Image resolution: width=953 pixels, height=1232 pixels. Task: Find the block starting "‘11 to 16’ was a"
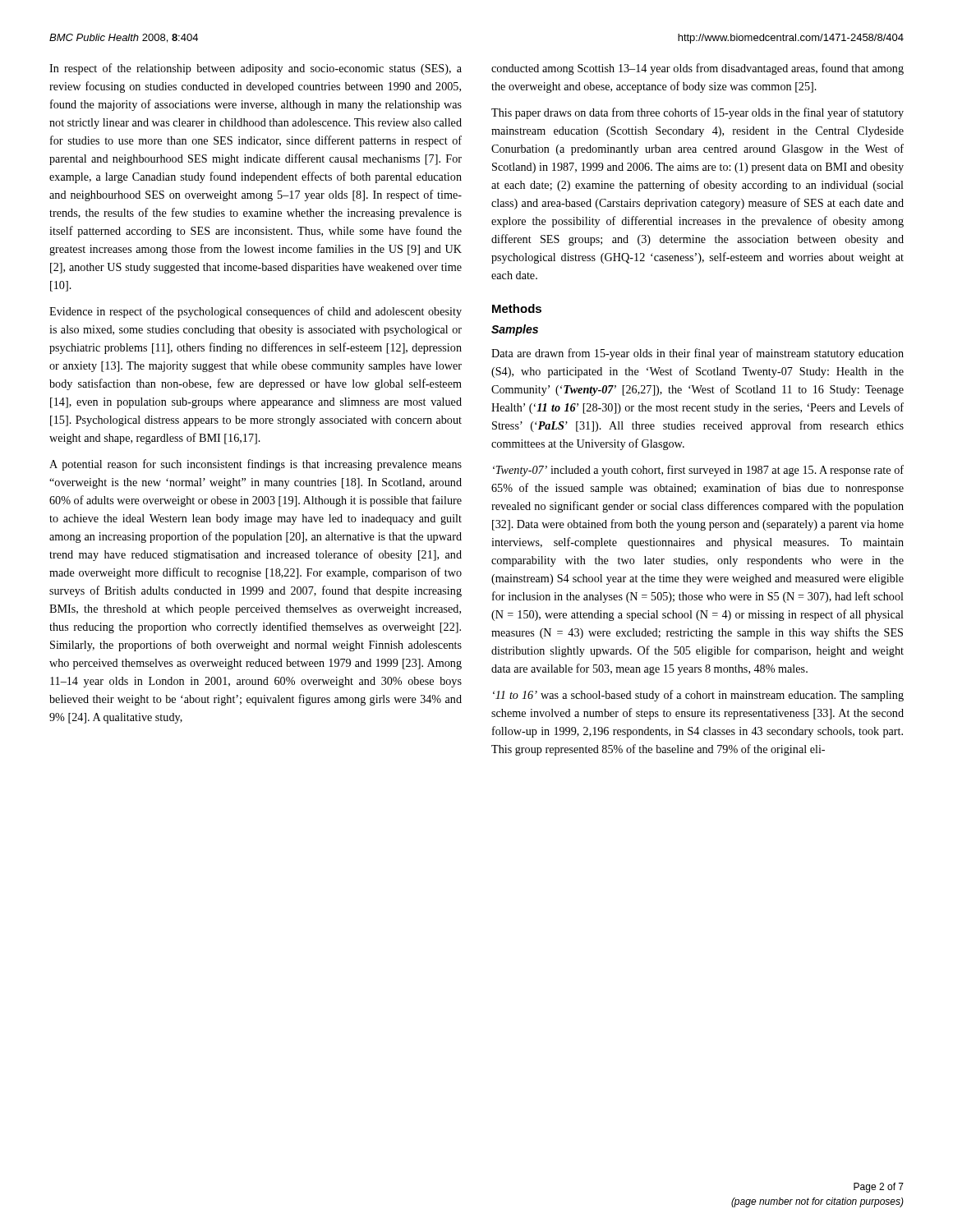coord(698,722)
